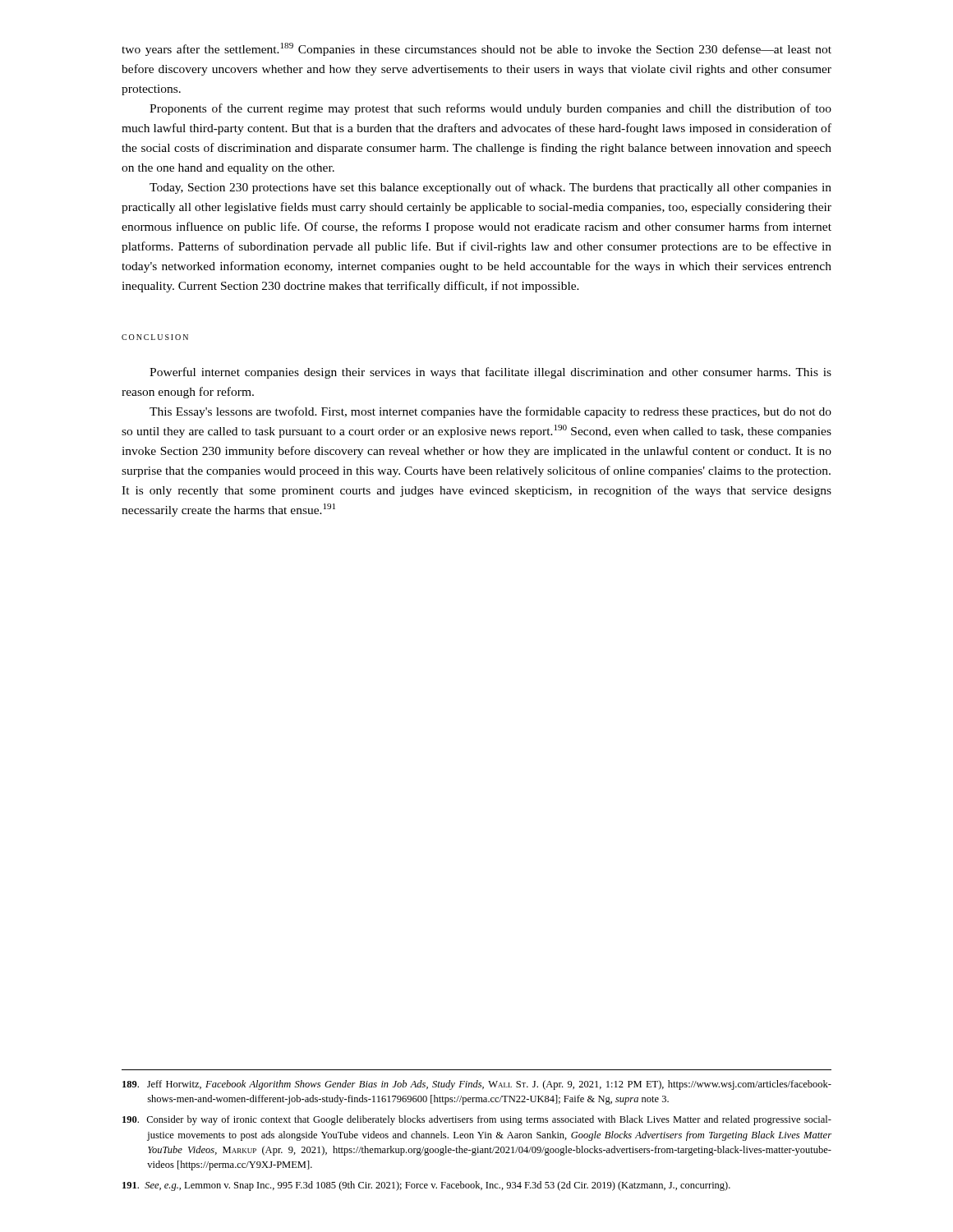The image size is (953, 1232).
Task: Locate the text block that reads "Powerful internet companies design their services"
Action: 476,381
